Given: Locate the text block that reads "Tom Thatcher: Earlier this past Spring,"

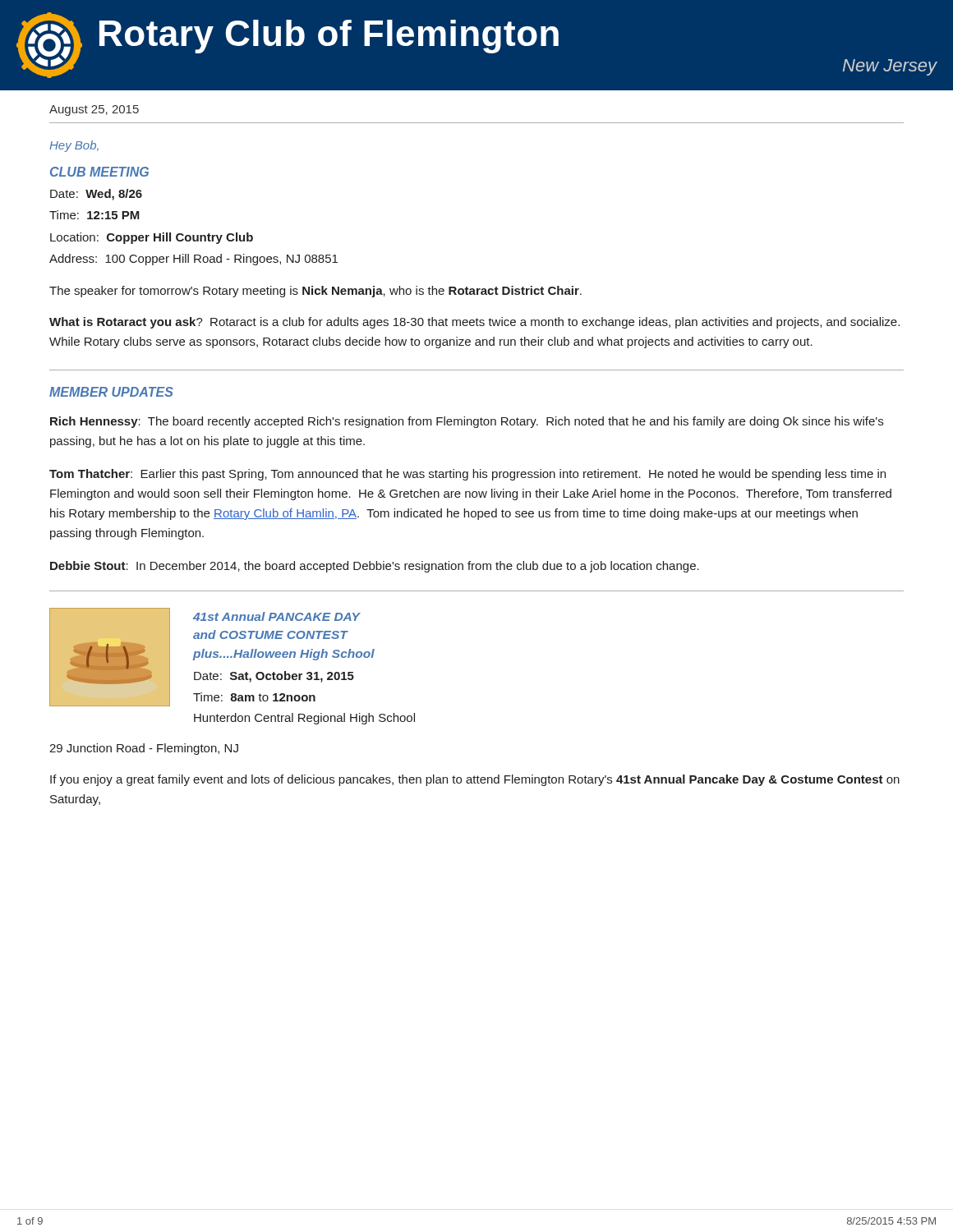Looking at the screenshot, I should pos(471,503).
